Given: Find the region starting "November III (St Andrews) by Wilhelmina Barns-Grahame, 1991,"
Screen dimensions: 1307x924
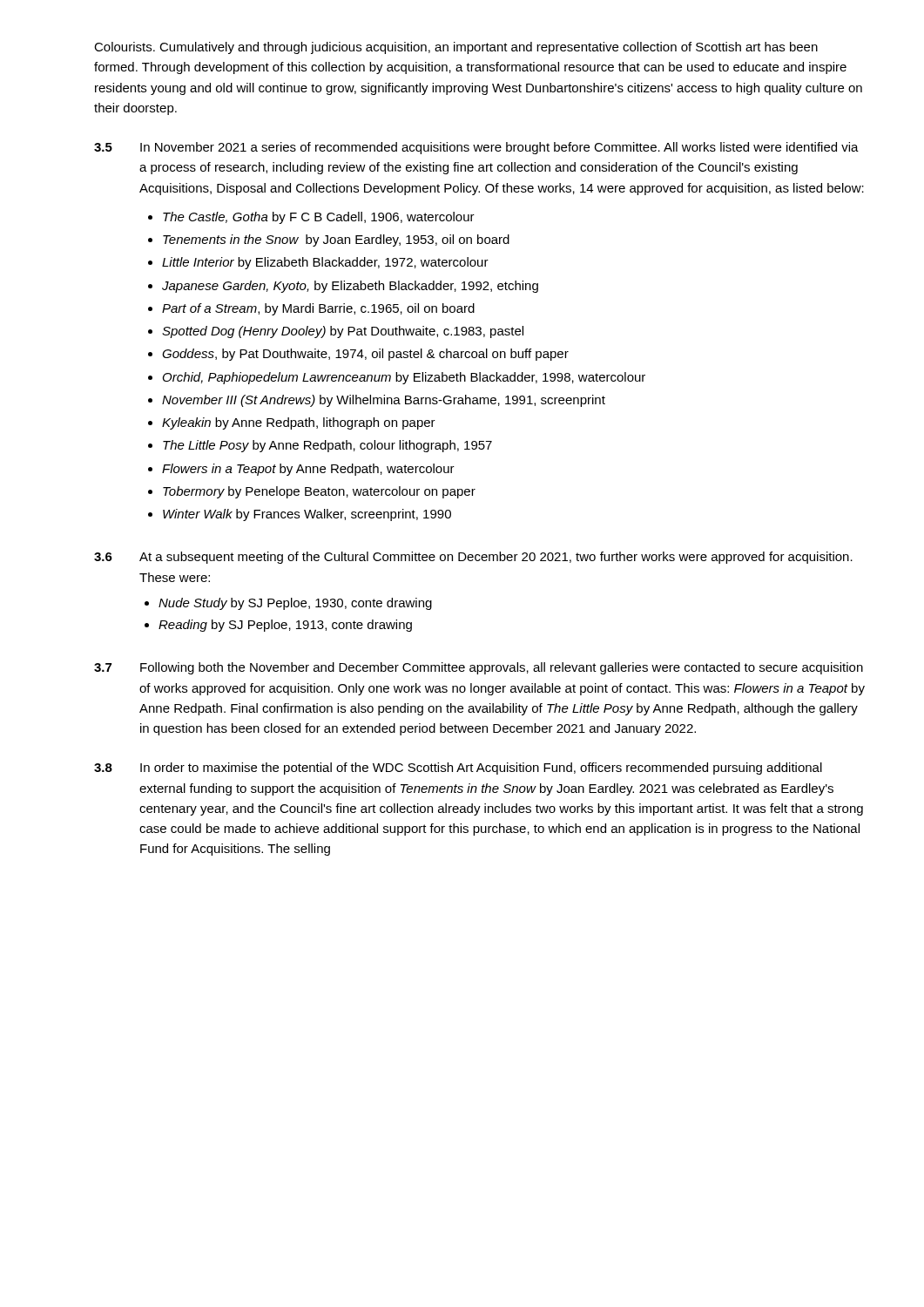Looking at the screenshot, I should [x=384, y=399].
